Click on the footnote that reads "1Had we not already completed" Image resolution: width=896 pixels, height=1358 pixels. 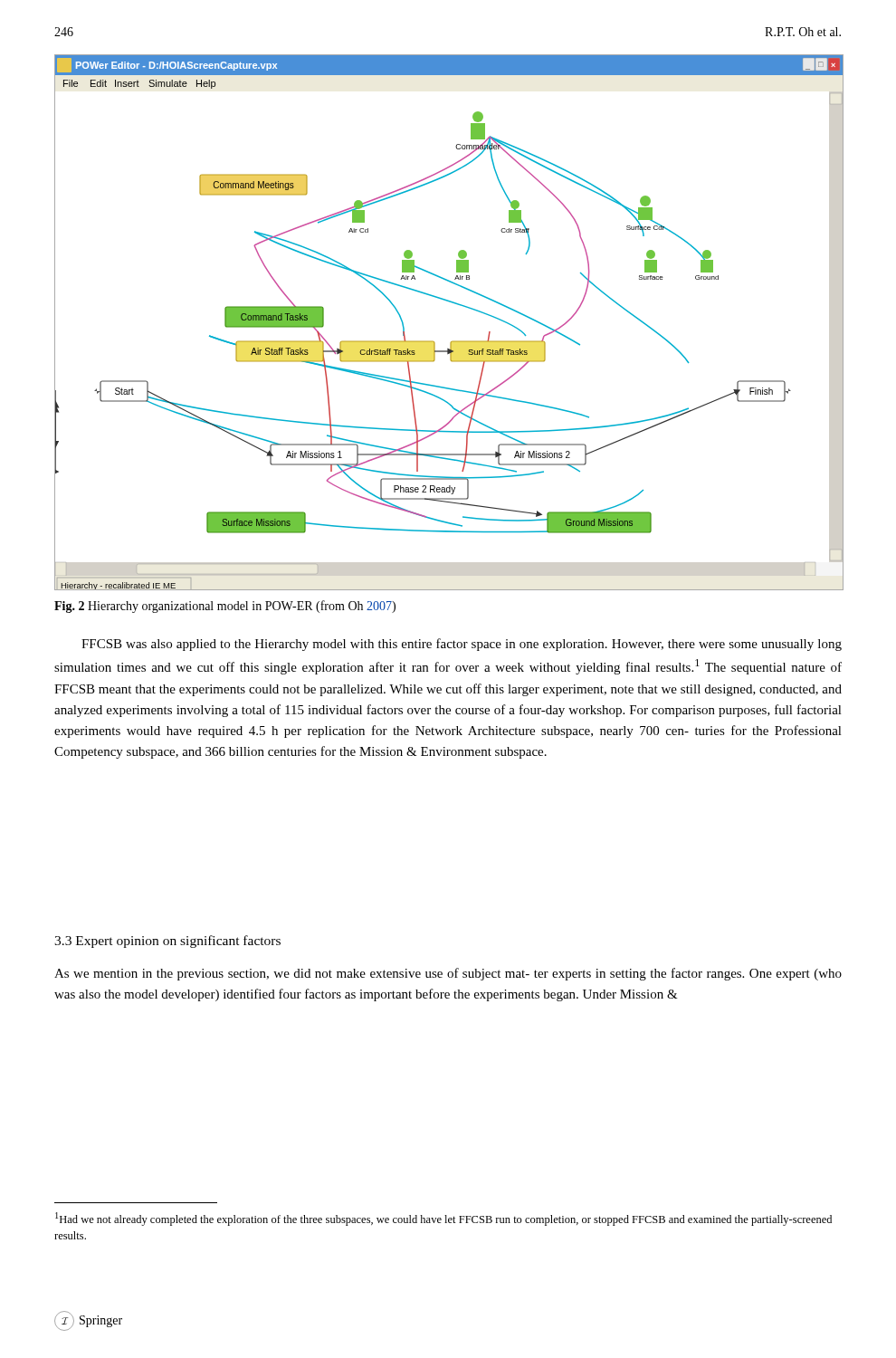(x=443, y=1226)
